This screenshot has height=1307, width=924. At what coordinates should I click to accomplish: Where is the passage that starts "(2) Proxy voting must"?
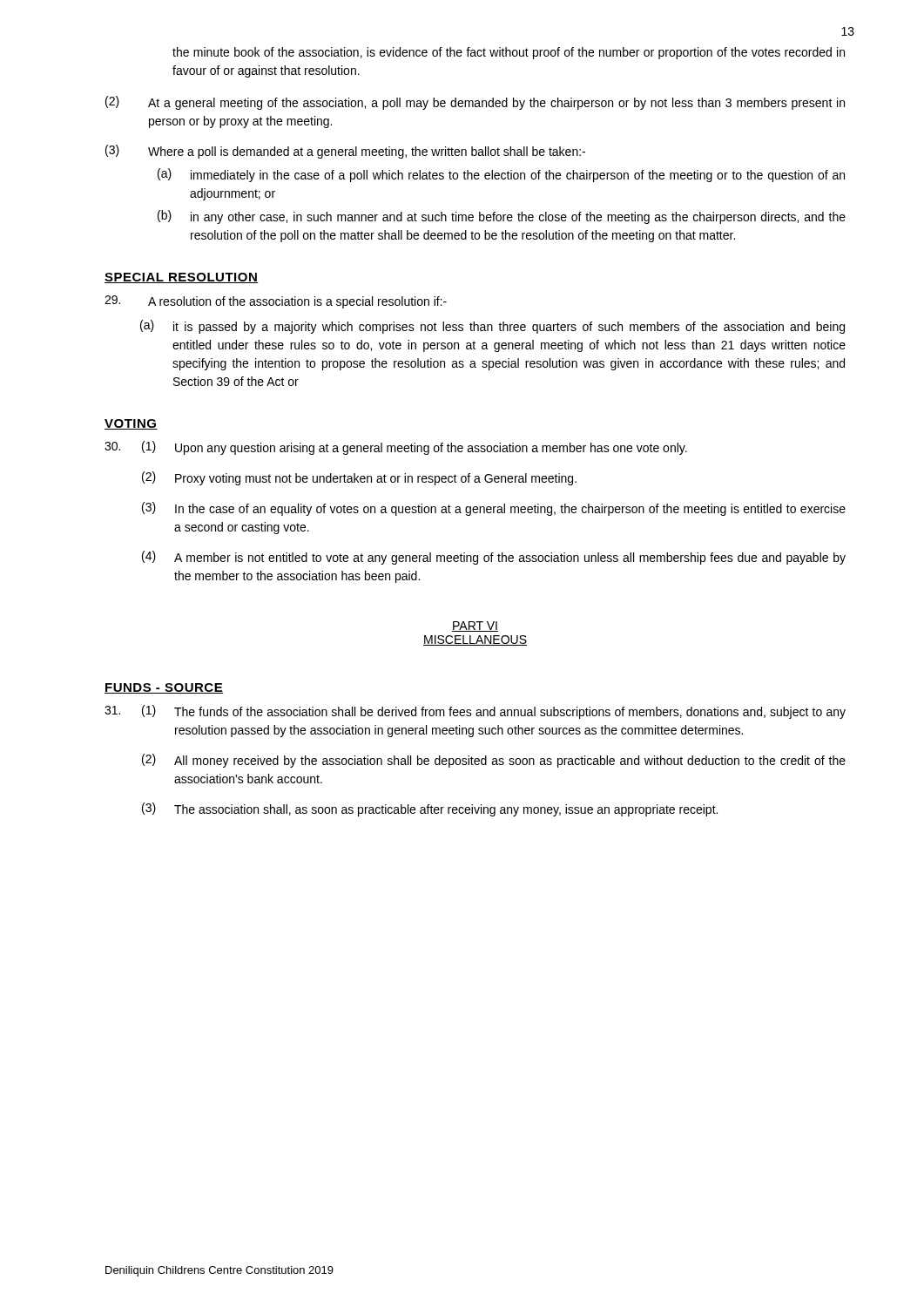click(x=475, y=479)
